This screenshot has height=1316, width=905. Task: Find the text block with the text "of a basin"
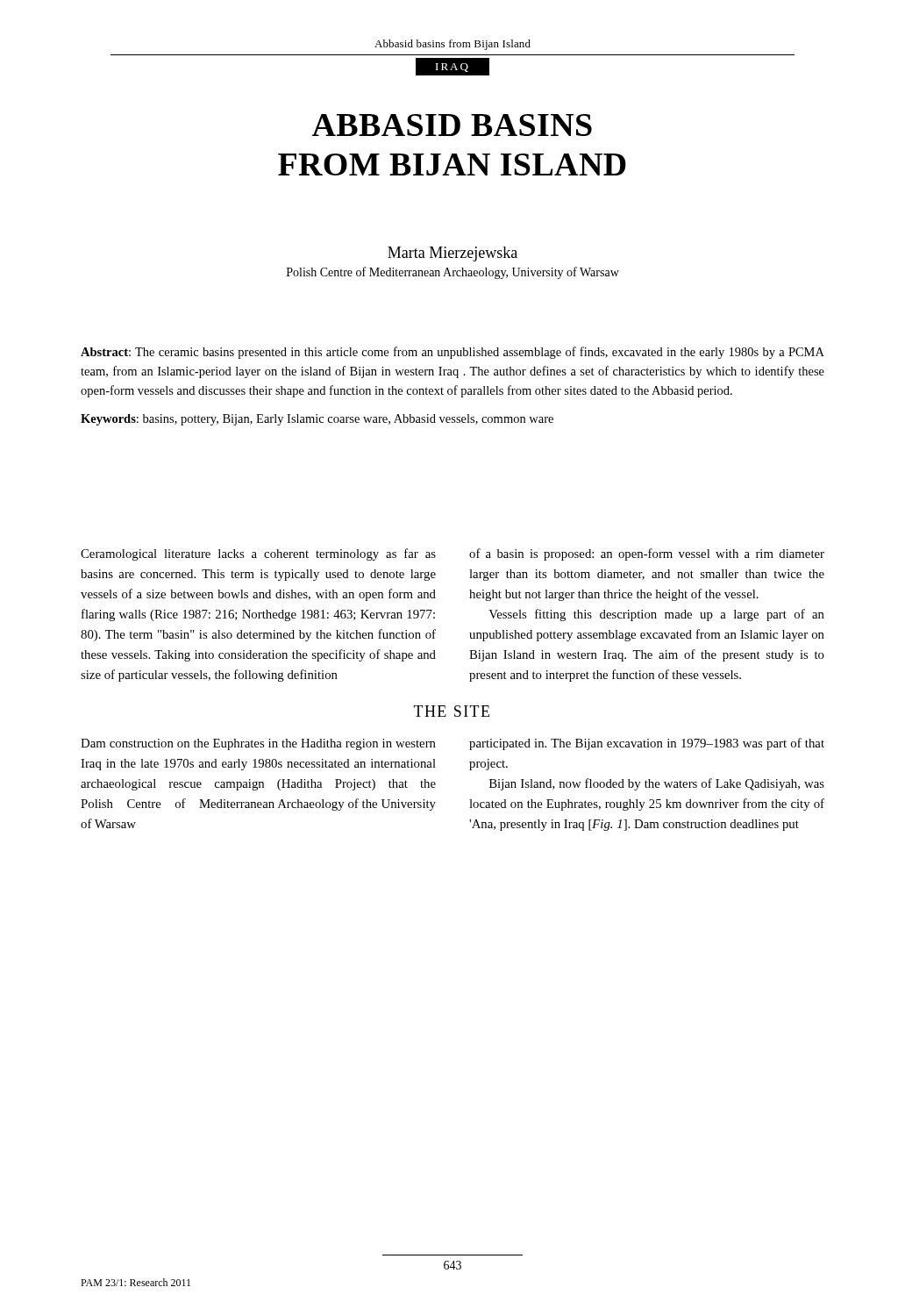click(x=647, y=614)
